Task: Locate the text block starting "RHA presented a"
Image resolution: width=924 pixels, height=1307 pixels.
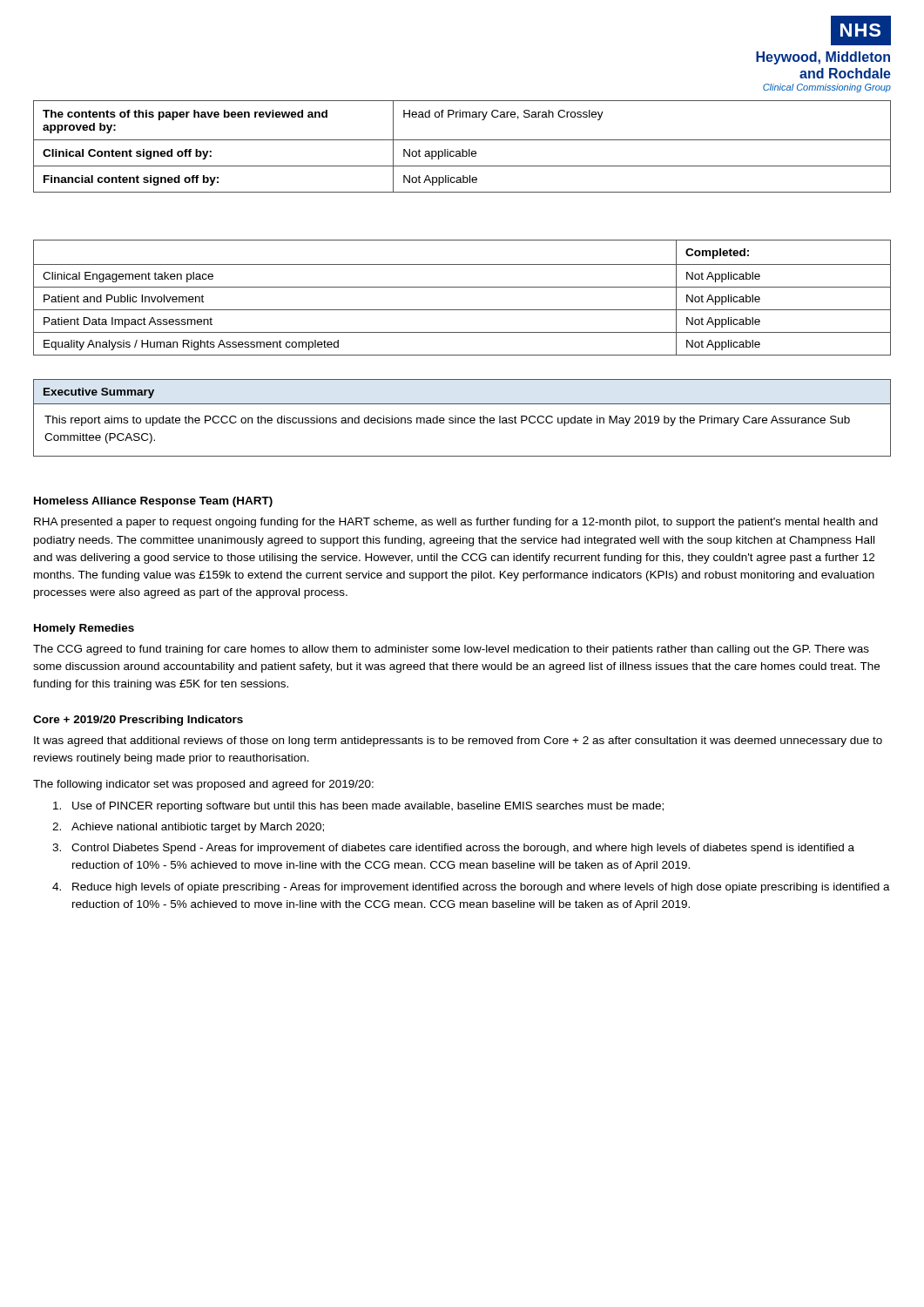Action: 456,557
